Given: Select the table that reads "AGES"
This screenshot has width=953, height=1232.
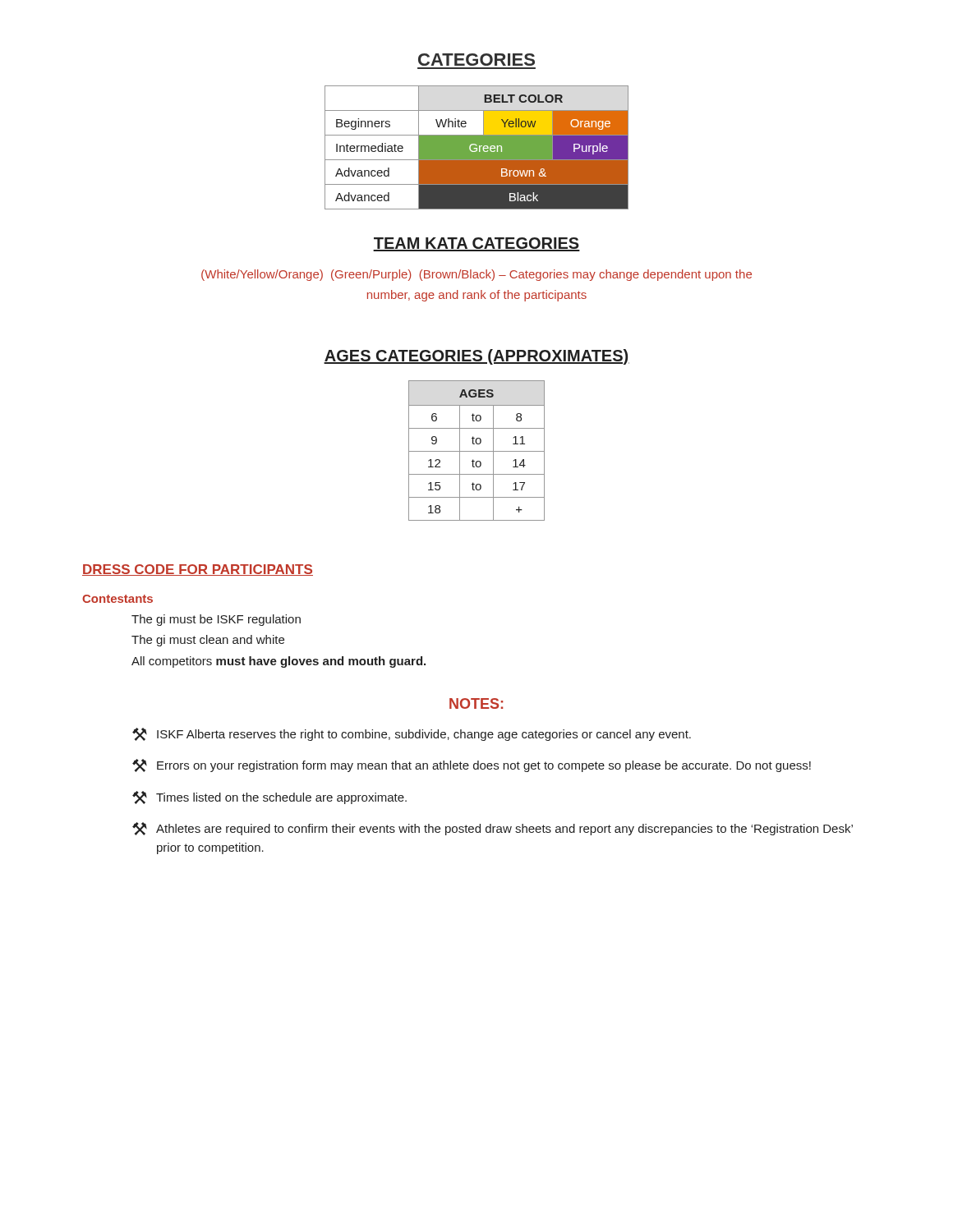Looking at the screenshot, I should 476,450.
